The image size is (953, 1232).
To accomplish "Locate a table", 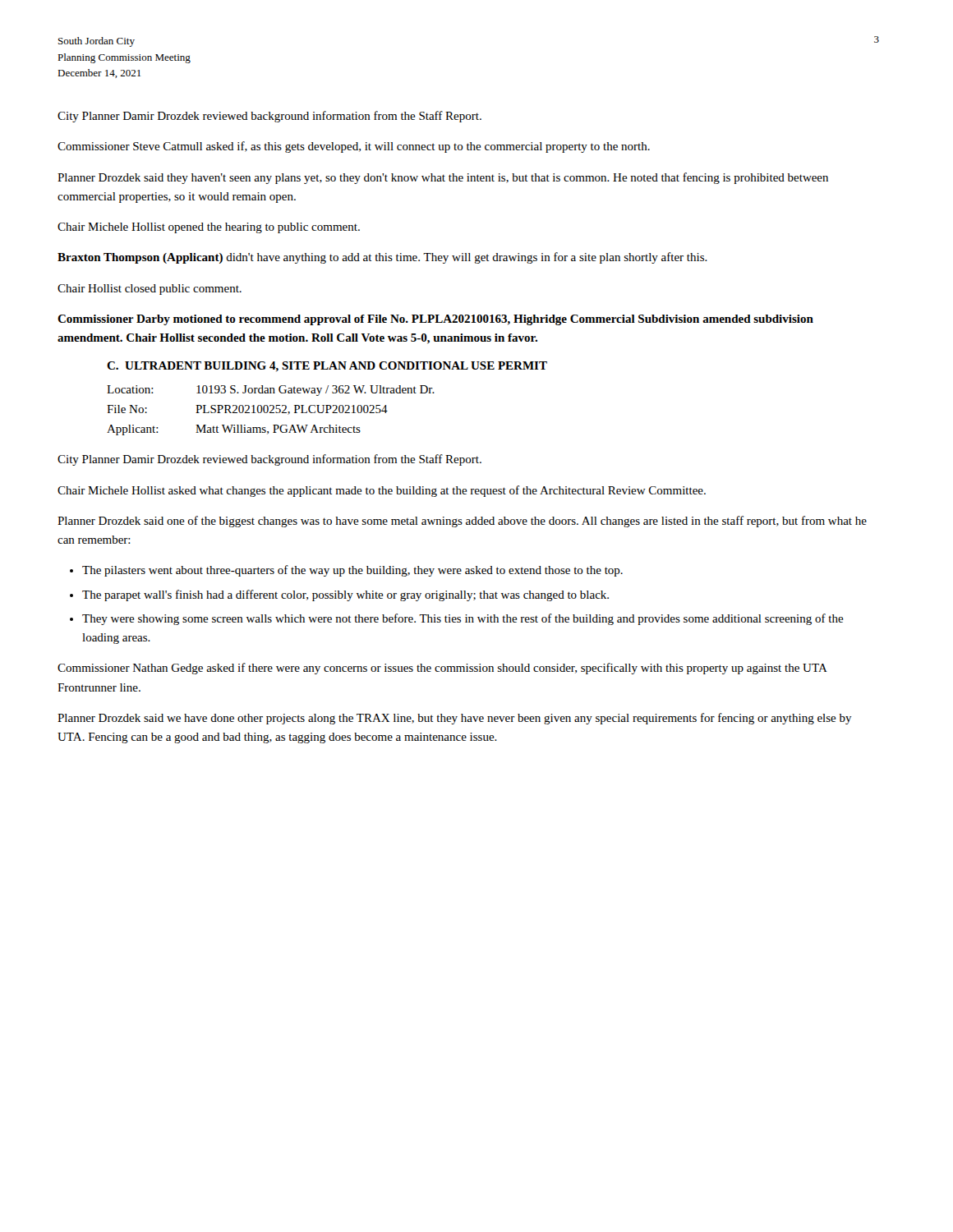I will point(493,409).
